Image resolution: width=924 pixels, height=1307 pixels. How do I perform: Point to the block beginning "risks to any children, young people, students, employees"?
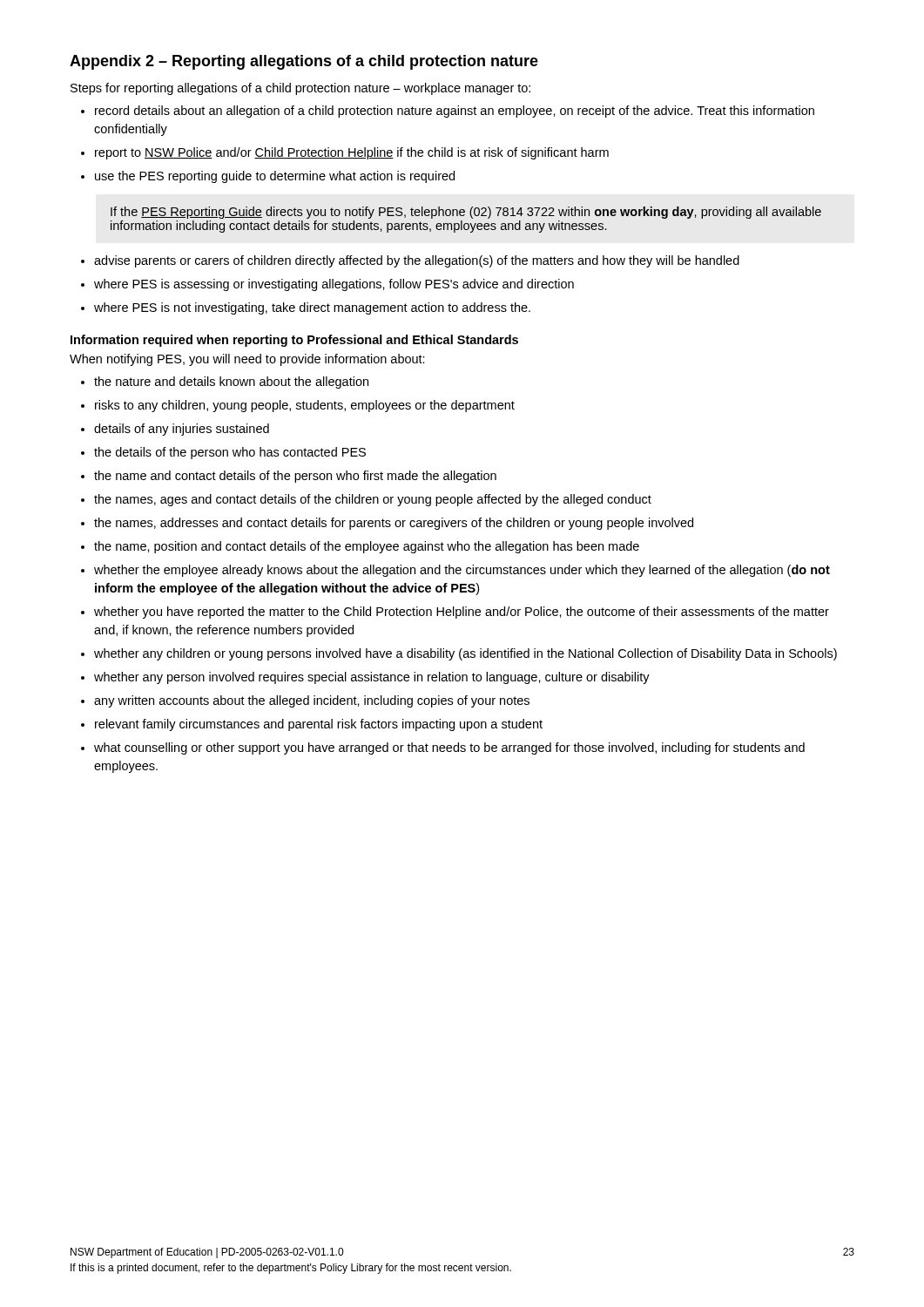(304, 405)
